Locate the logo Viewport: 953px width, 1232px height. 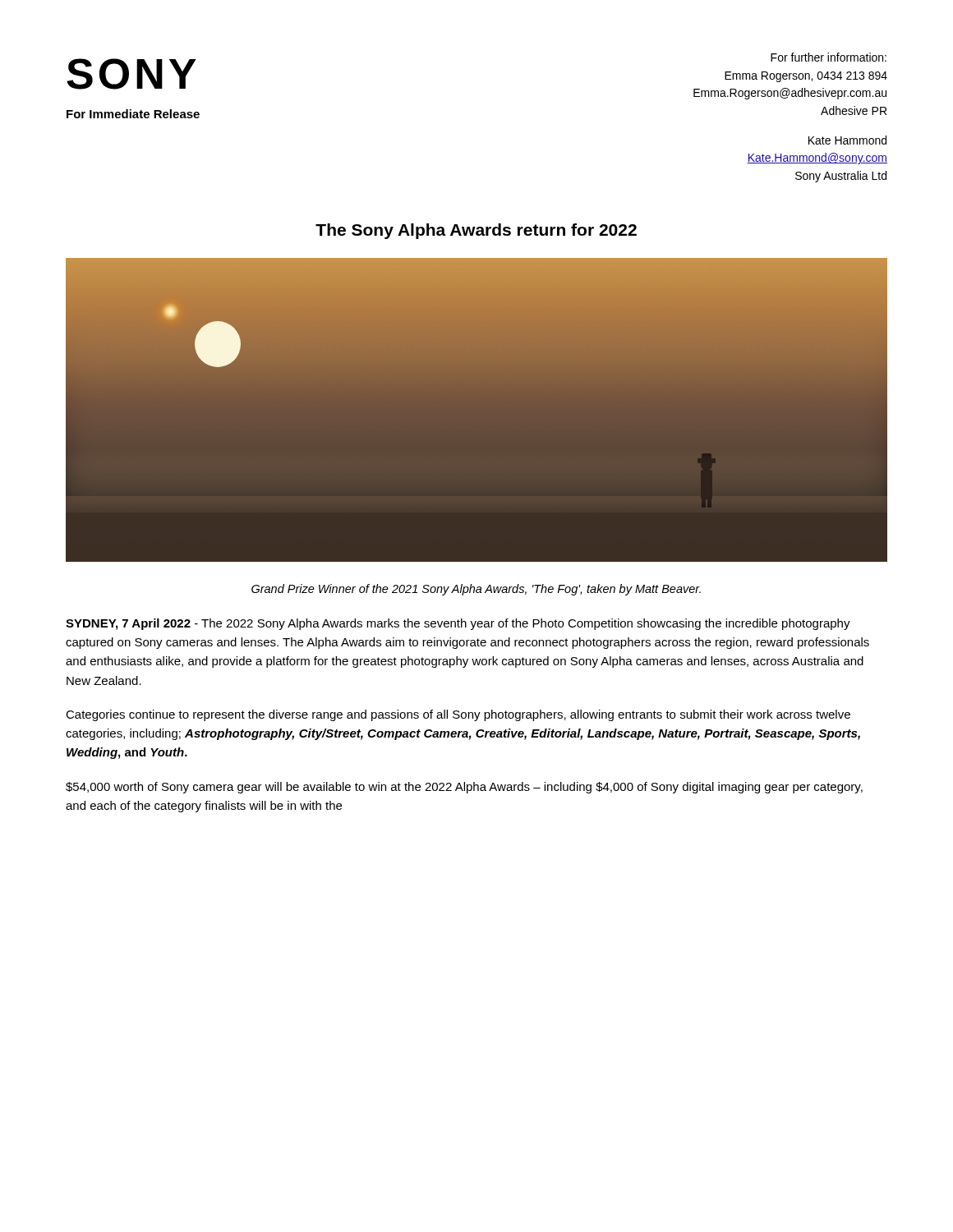pos(133,74)
